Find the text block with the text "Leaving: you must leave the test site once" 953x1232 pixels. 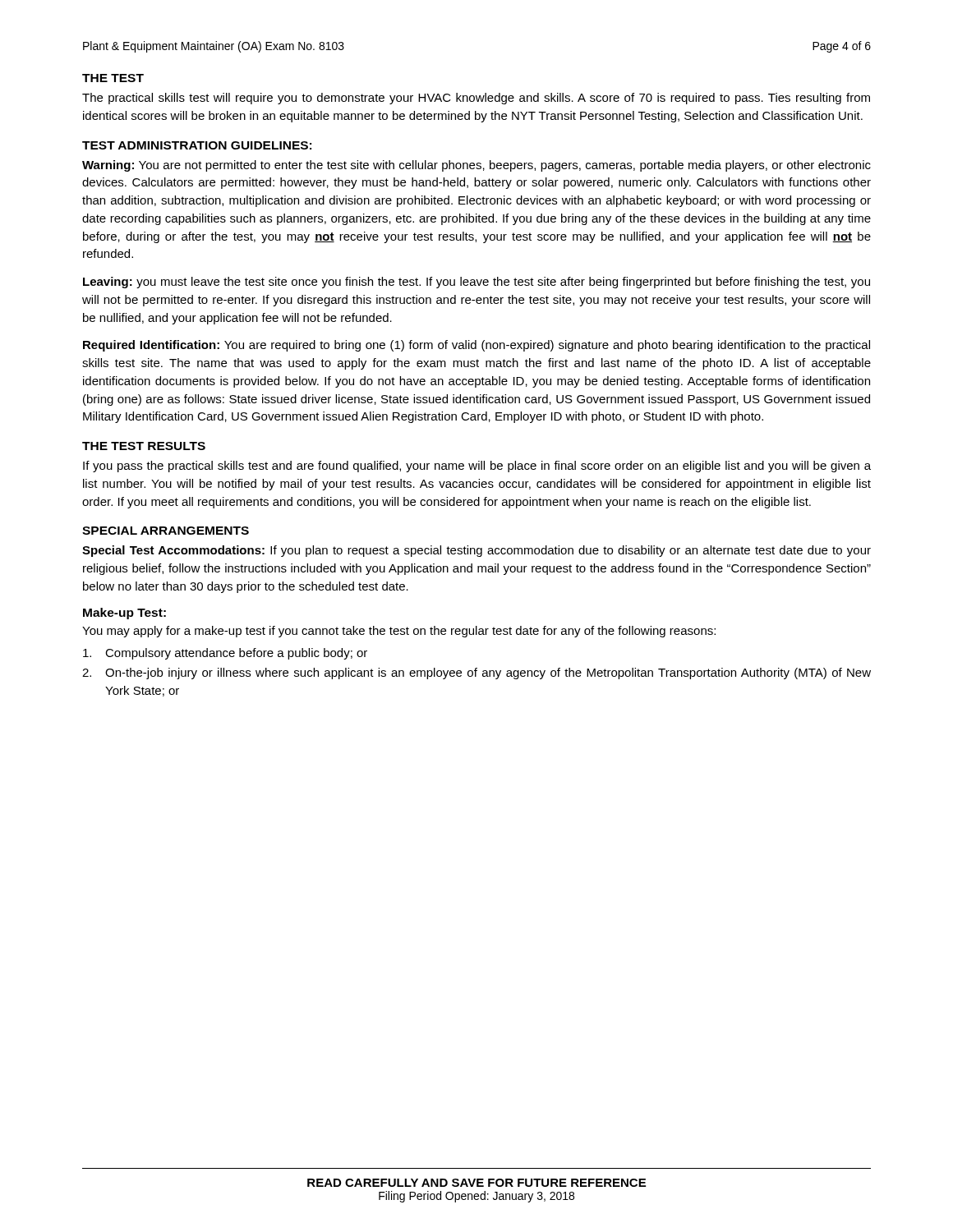[x=476, y=299]
